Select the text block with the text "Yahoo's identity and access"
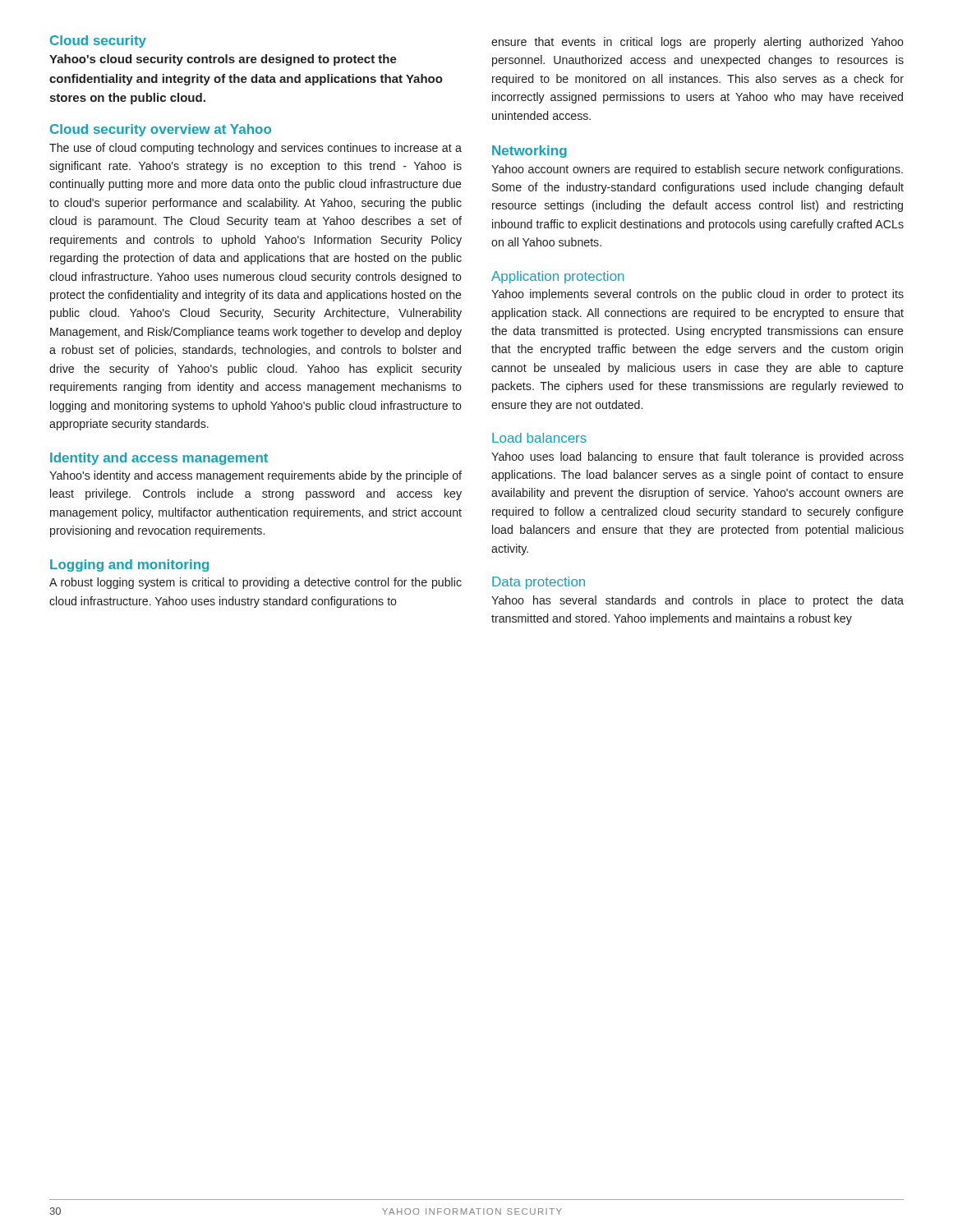This screenshot has height=1232, width=953. [x=255, y=503]
